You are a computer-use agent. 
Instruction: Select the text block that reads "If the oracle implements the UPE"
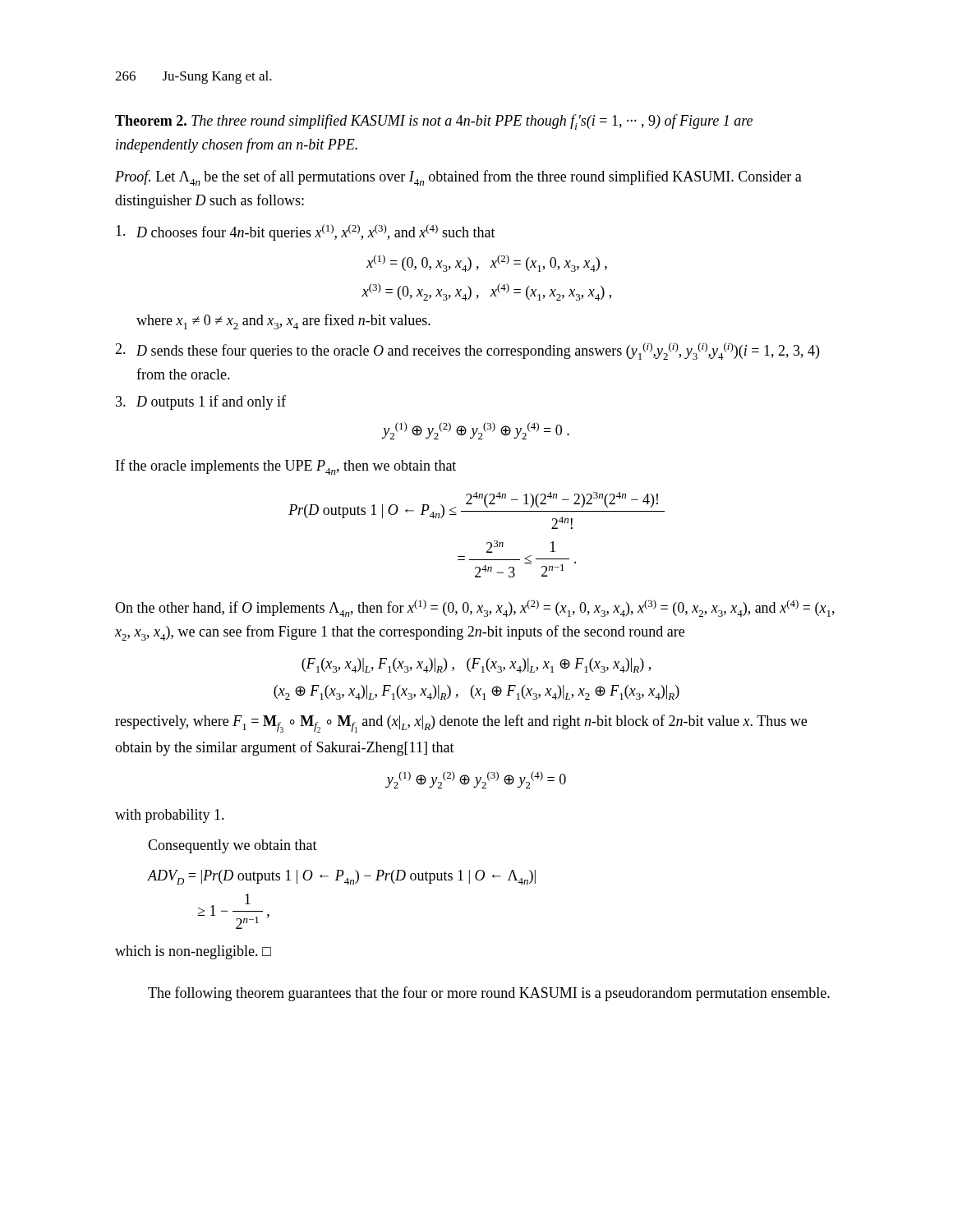286,467
